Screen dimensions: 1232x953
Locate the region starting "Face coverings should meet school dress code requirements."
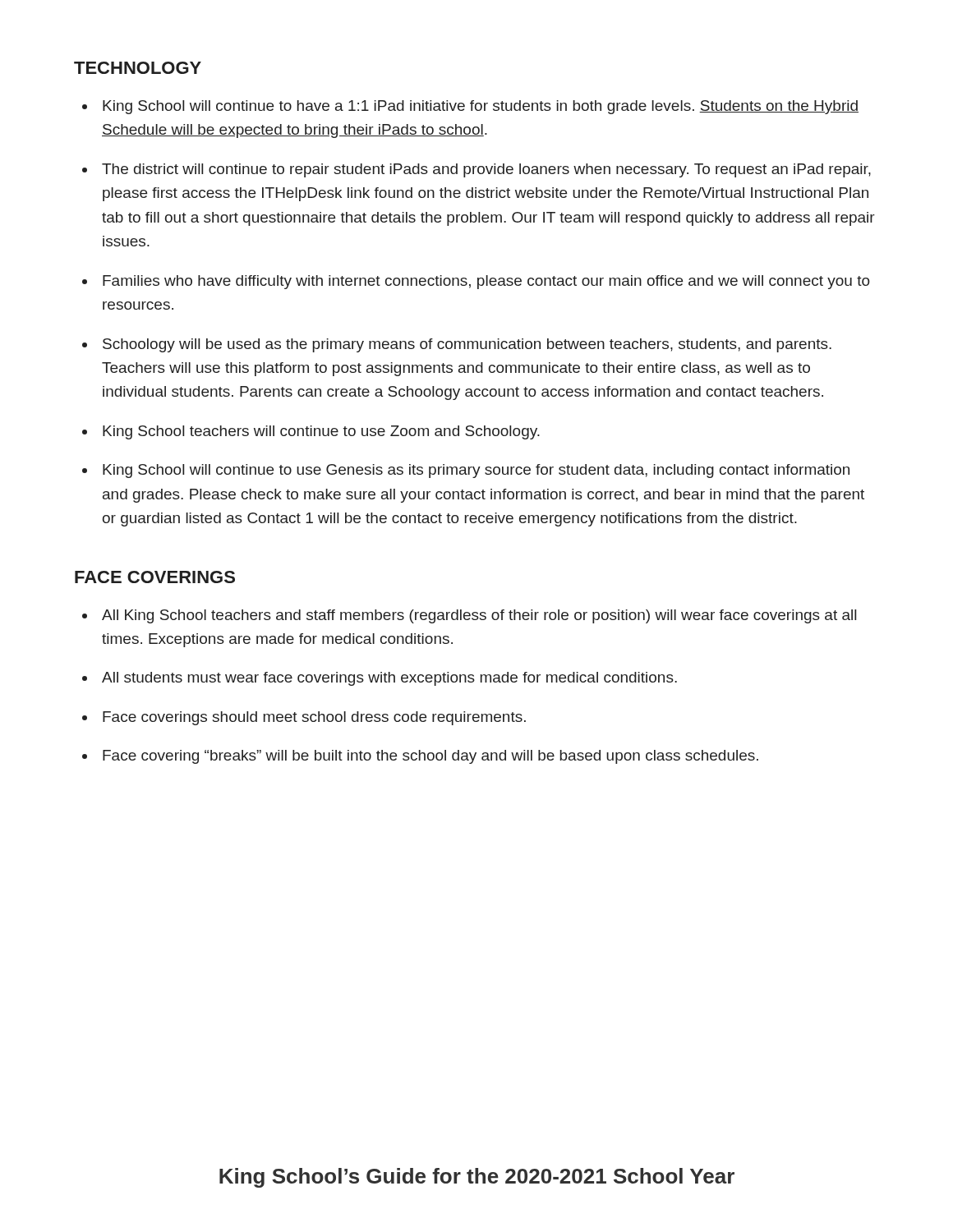pos(314,717)
